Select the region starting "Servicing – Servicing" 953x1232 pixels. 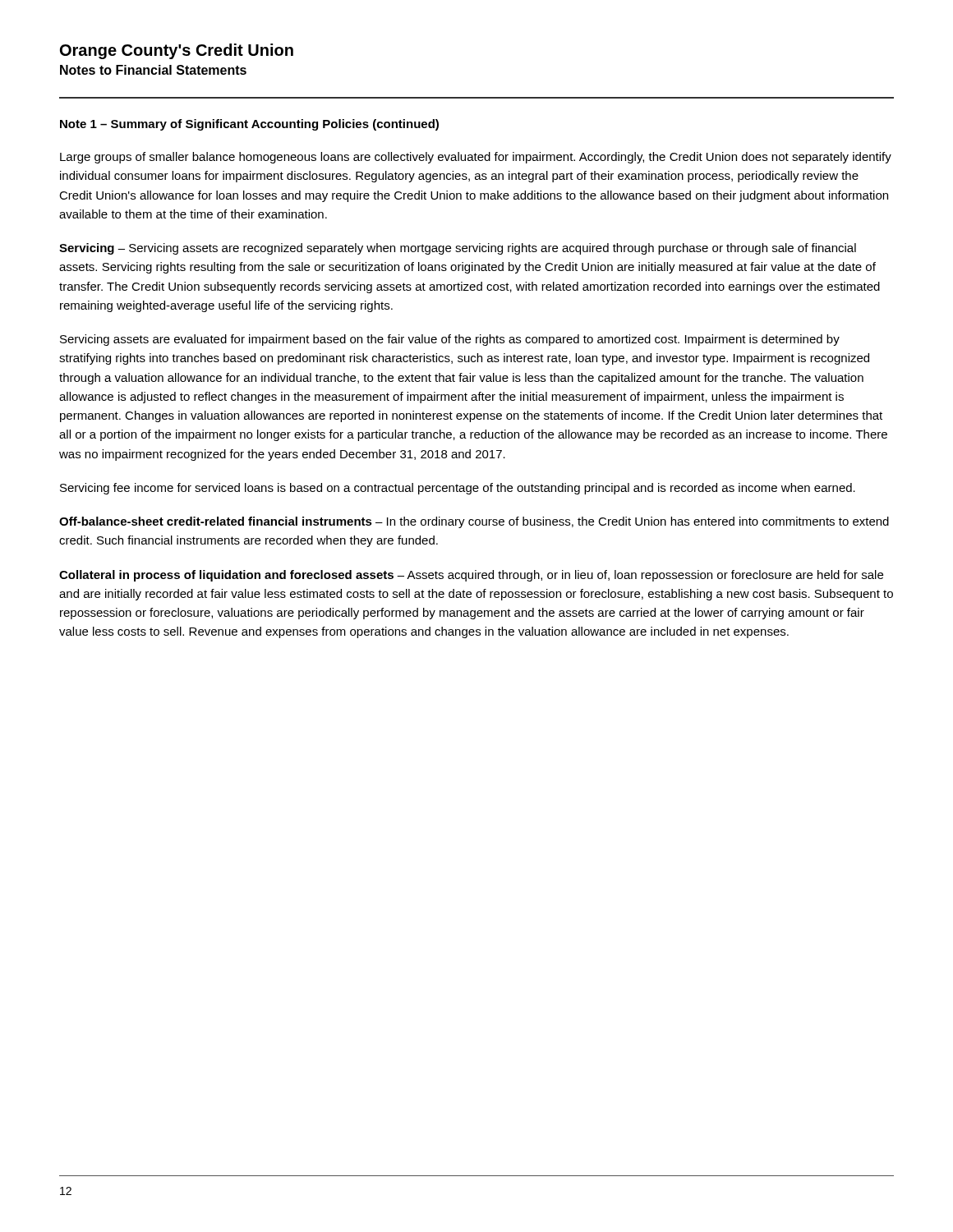click(470, 276)
